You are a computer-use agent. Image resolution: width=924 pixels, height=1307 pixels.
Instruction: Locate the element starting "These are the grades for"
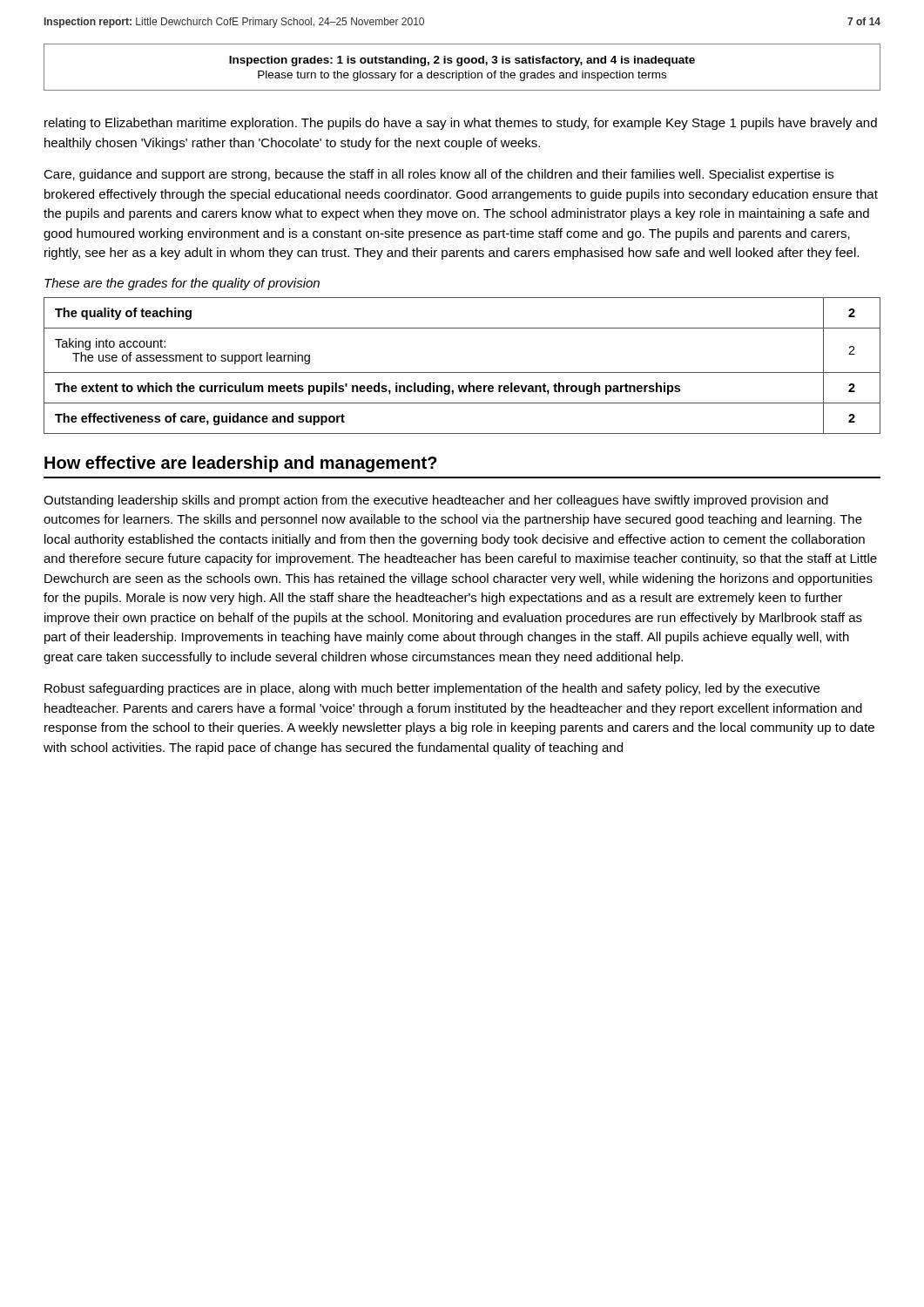coord(182,282)
